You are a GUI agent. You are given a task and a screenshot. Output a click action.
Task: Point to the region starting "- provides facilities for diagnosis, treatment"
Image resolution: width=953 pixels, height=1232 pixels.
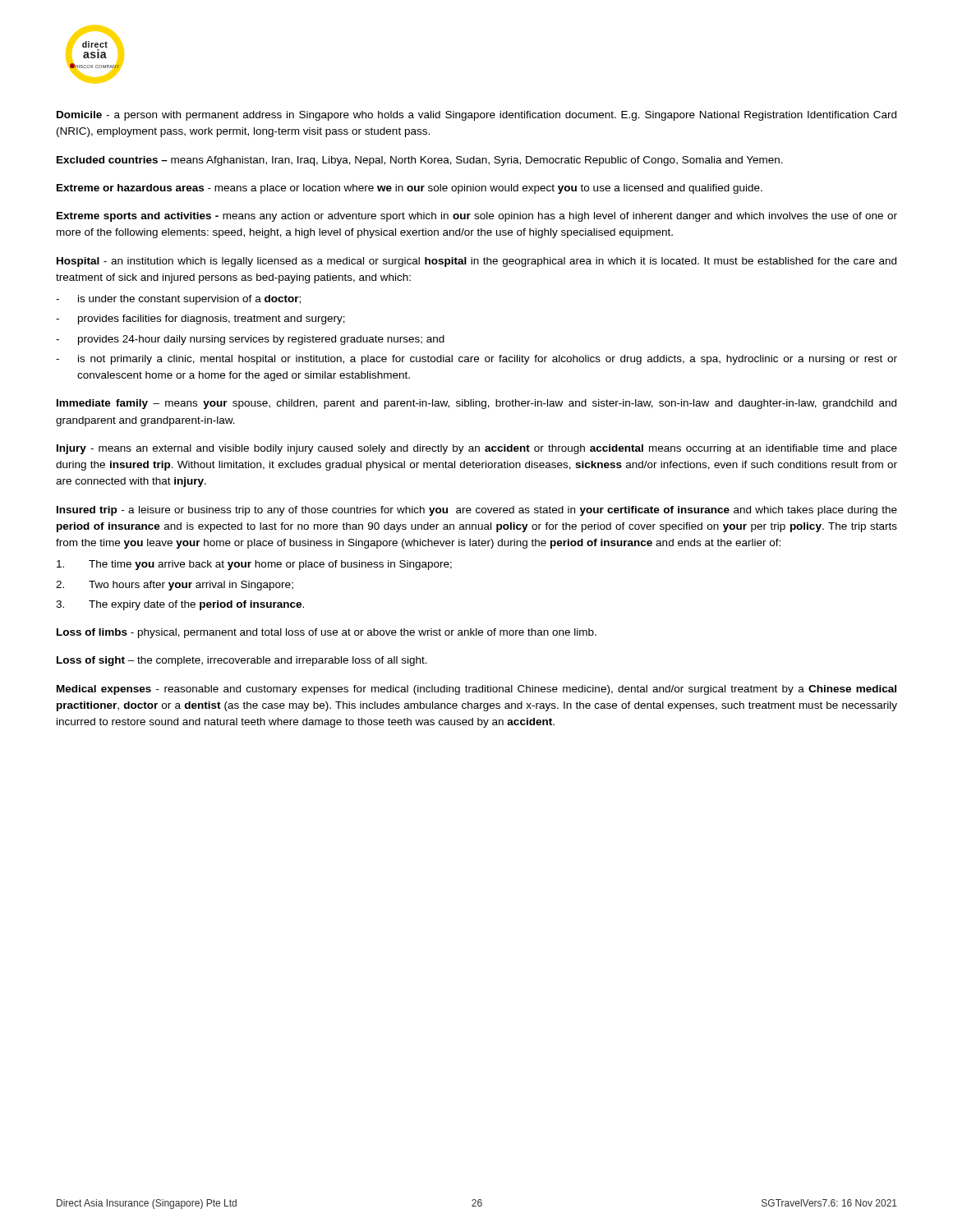[201, 319]
